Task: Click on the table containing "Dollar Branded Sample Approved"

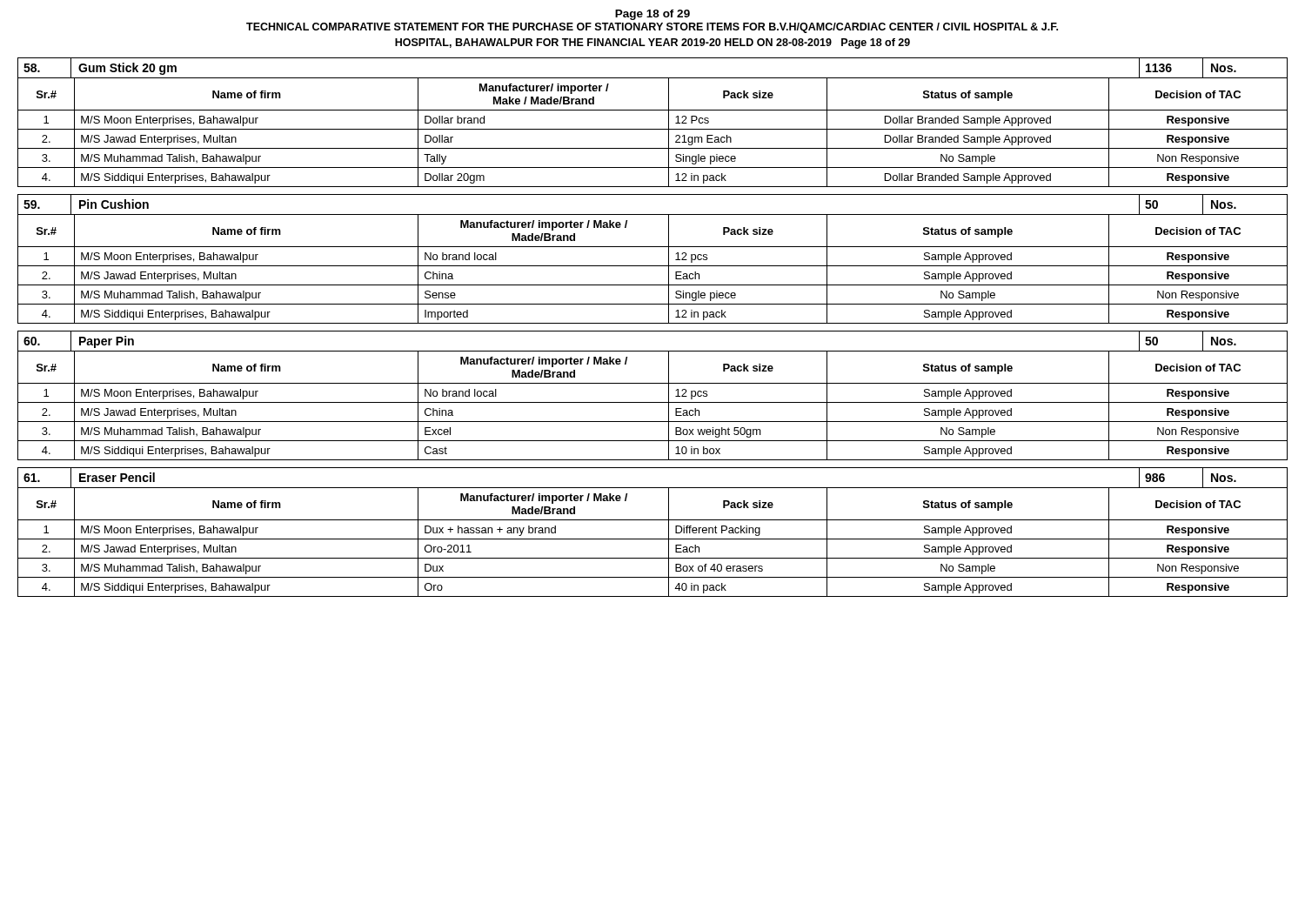Action: (652, 122)
